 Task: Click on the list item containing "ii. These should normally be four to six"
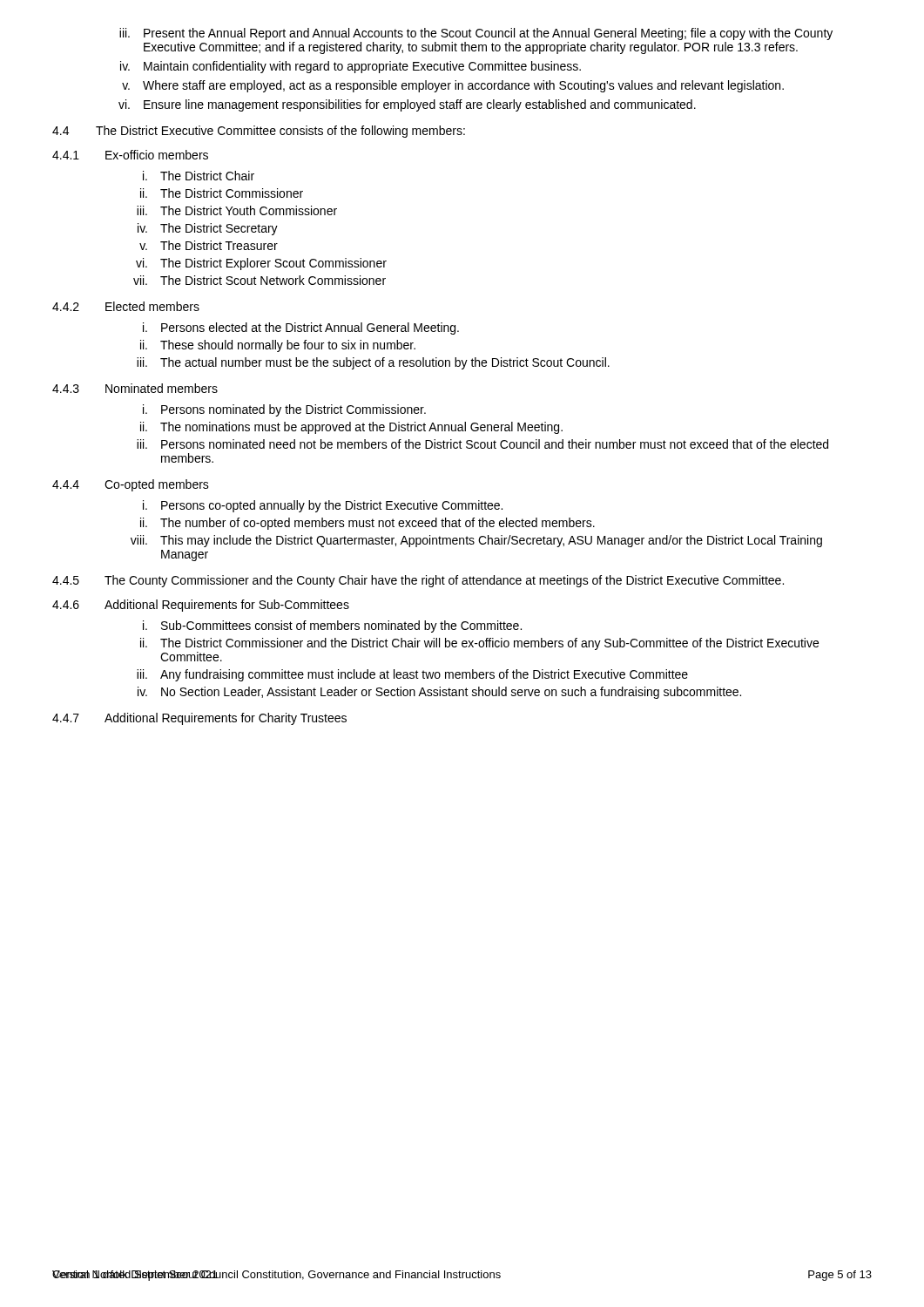click(x=278, y=346)
